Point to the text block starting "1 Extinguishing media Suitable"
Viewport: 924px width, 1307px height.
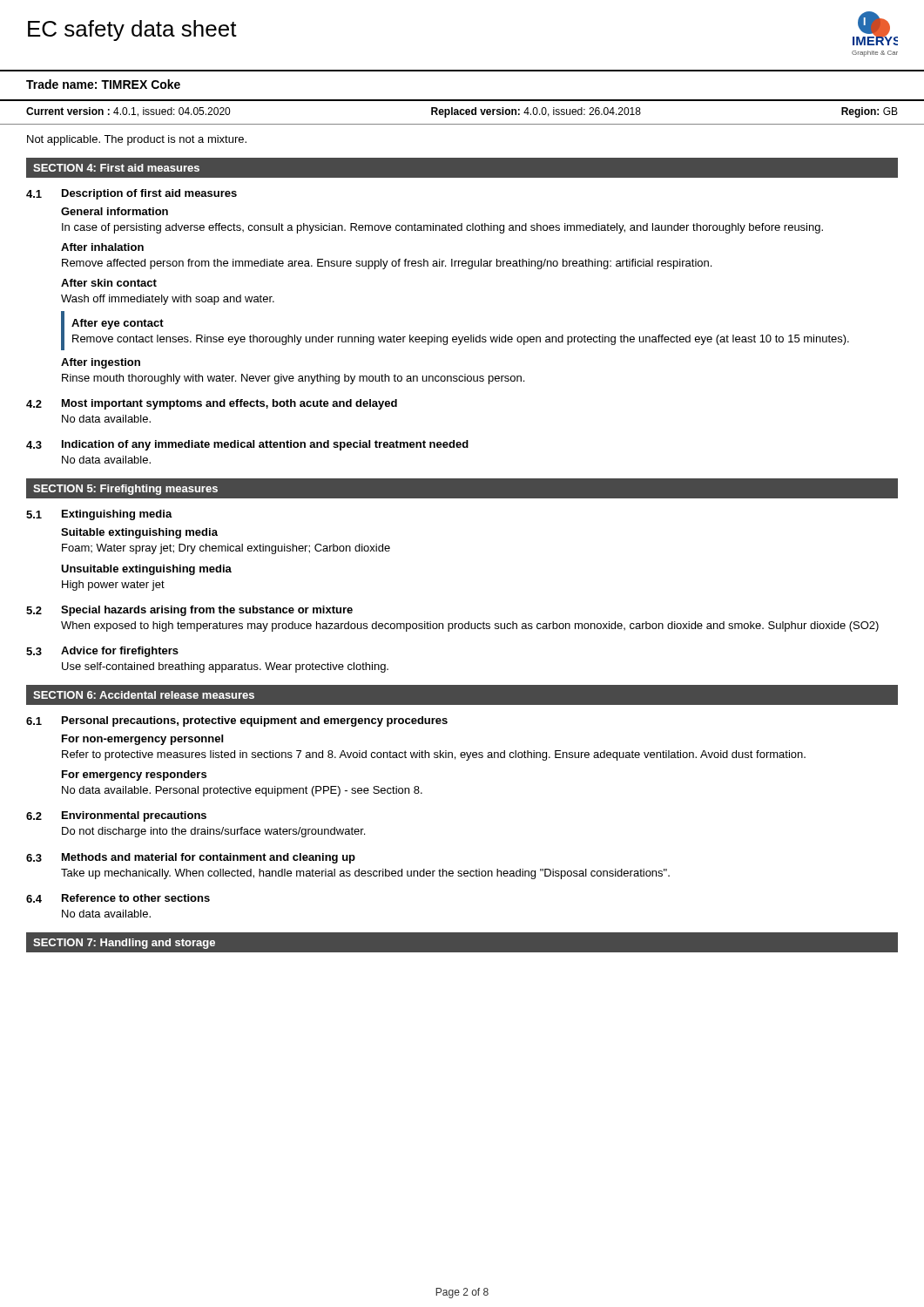click(x=99, y=515)
